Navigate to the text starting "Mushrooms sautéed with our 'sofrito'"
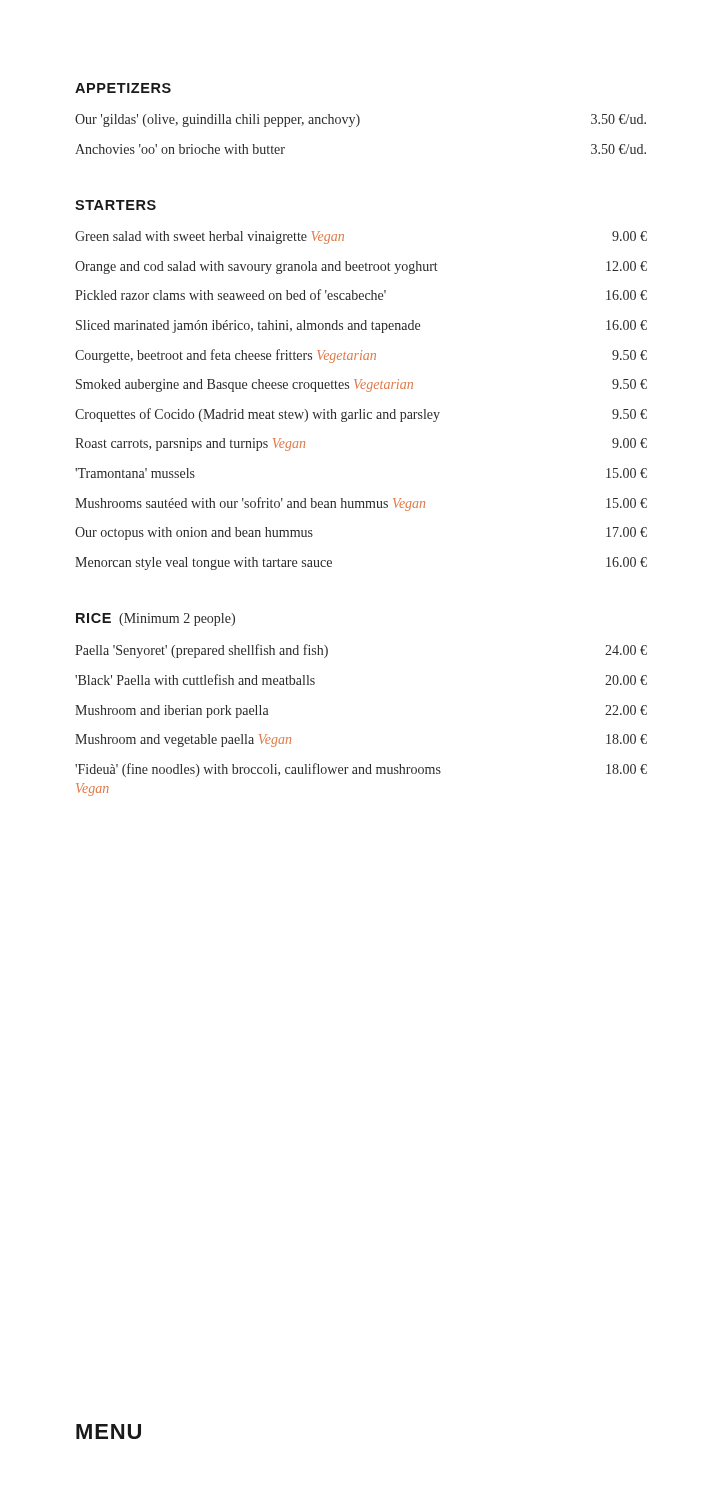Image resolution: width=722 pixels, height=1500 pixels. tap(361, 503)
